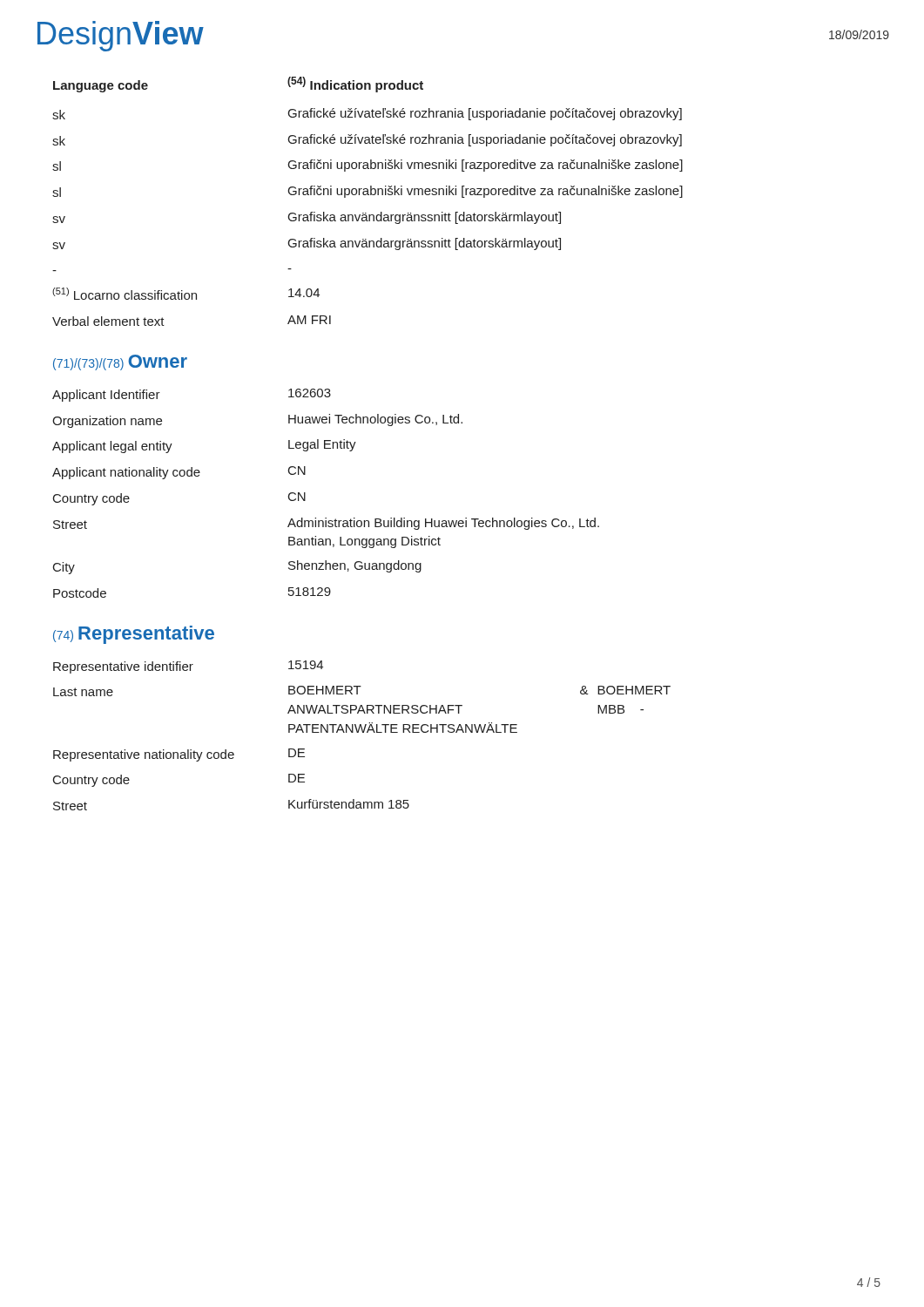Locate the table with the text "Representative identifier 15194 Last"
The image size is (924, 1307).
pyautogui.click(x=466, y=735)
